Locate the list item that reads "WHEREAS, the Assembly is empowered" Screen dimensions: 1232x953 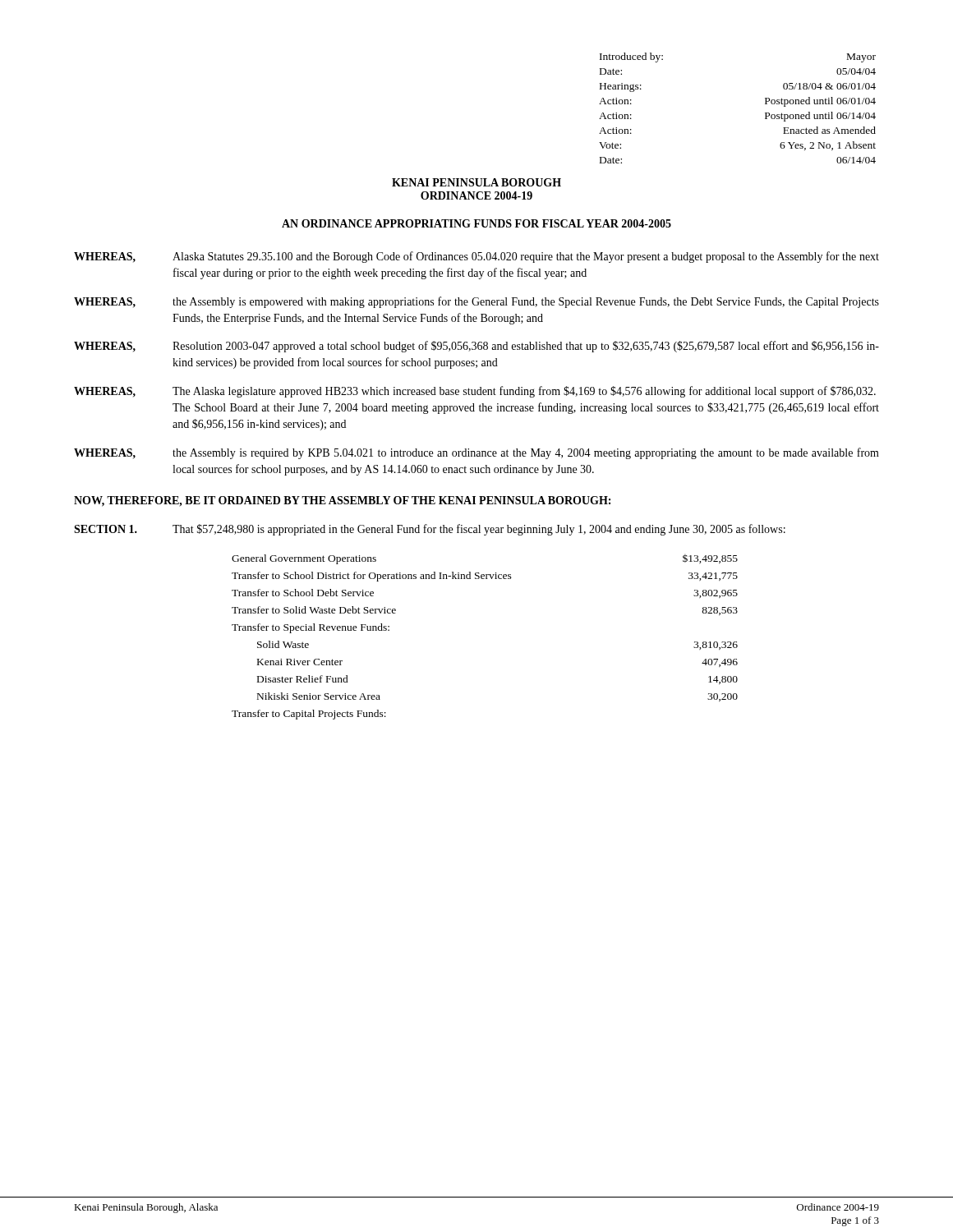[x=476, y=310]
